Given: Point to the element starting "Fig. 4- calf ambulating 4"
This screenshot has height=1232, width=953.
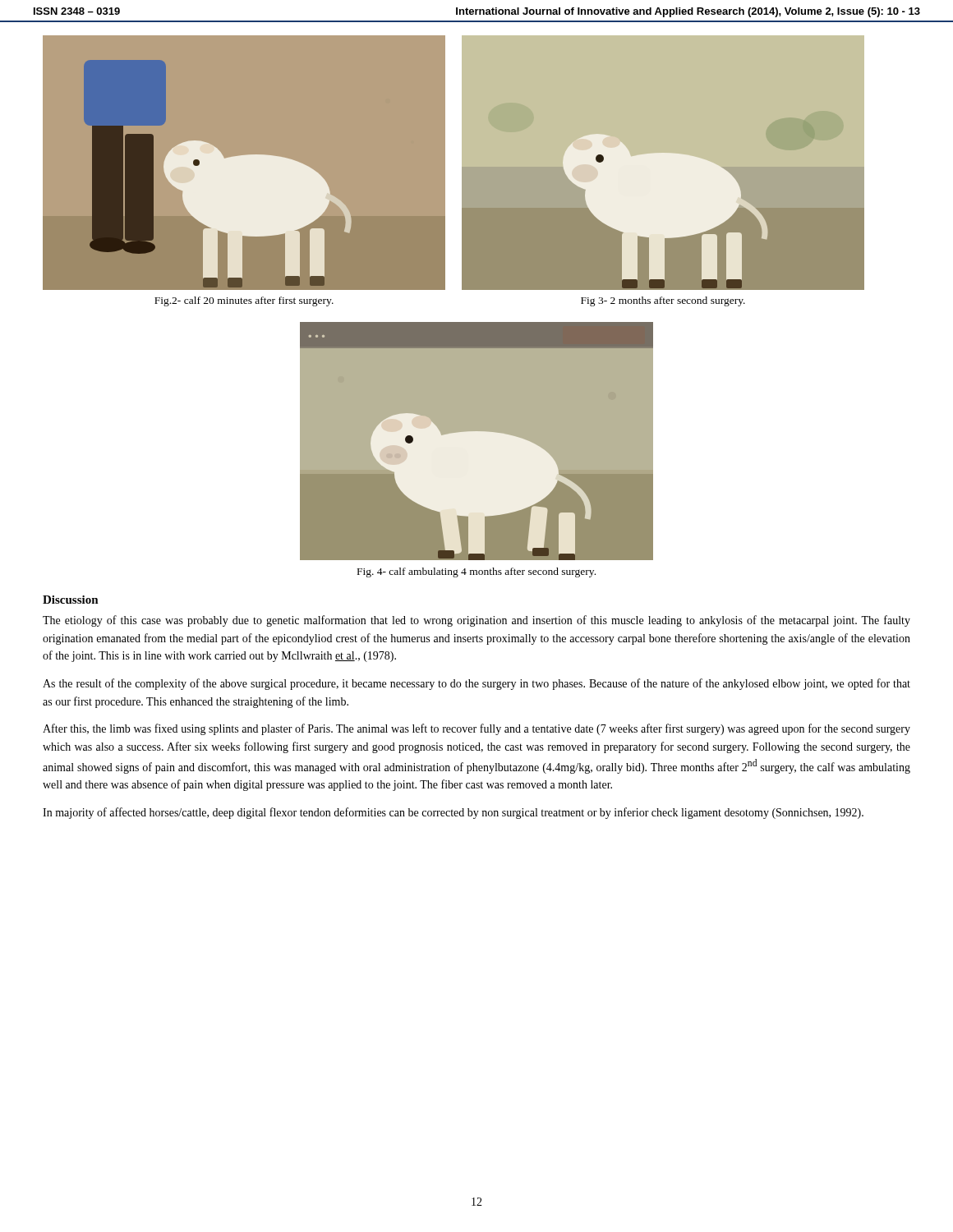Looking at the screenshot, I should [476, 571].
